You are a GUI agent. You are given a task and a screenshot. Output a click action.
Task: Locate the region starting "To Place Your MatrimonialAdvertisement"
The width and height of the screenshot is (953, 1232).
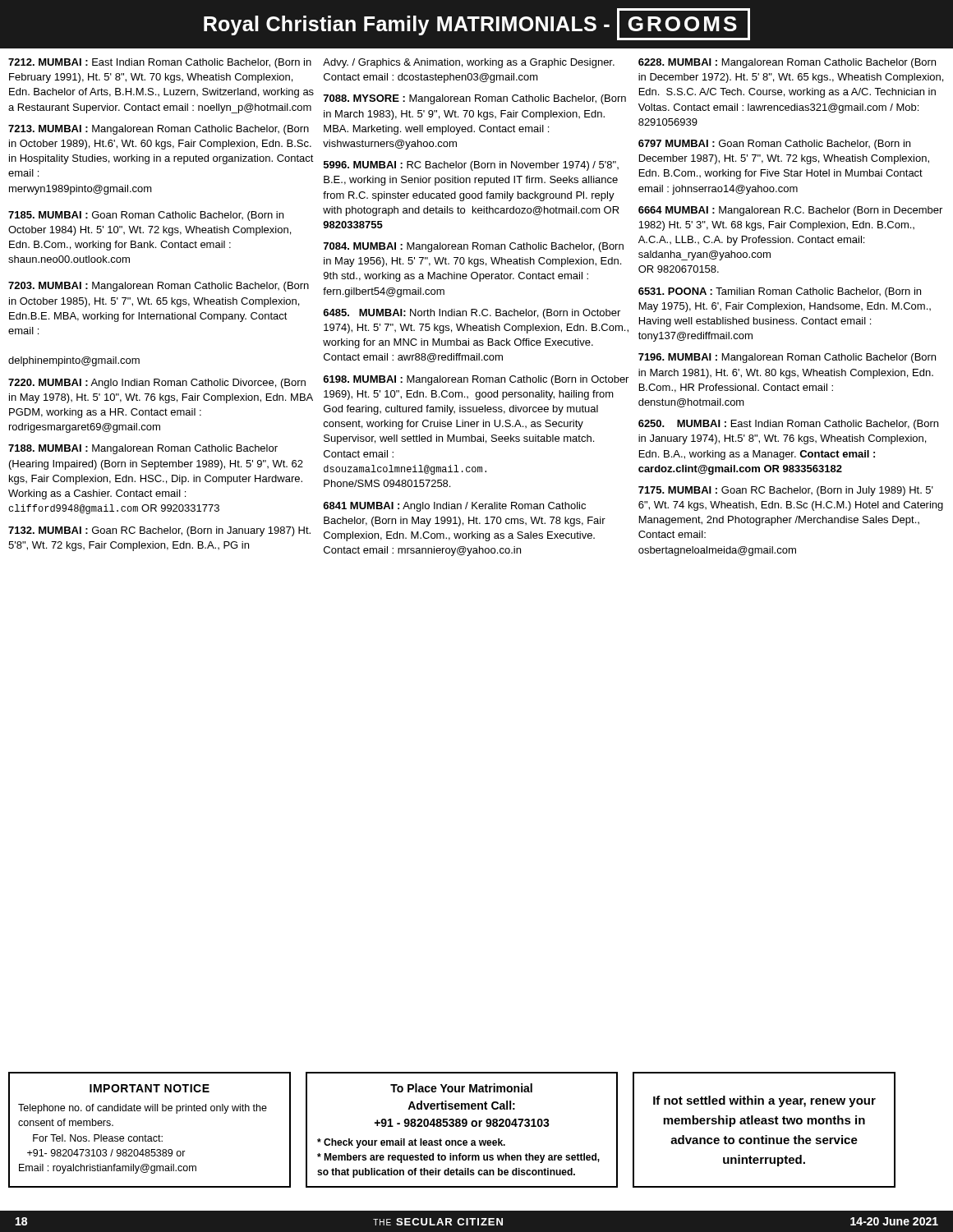click(462, 1130)
